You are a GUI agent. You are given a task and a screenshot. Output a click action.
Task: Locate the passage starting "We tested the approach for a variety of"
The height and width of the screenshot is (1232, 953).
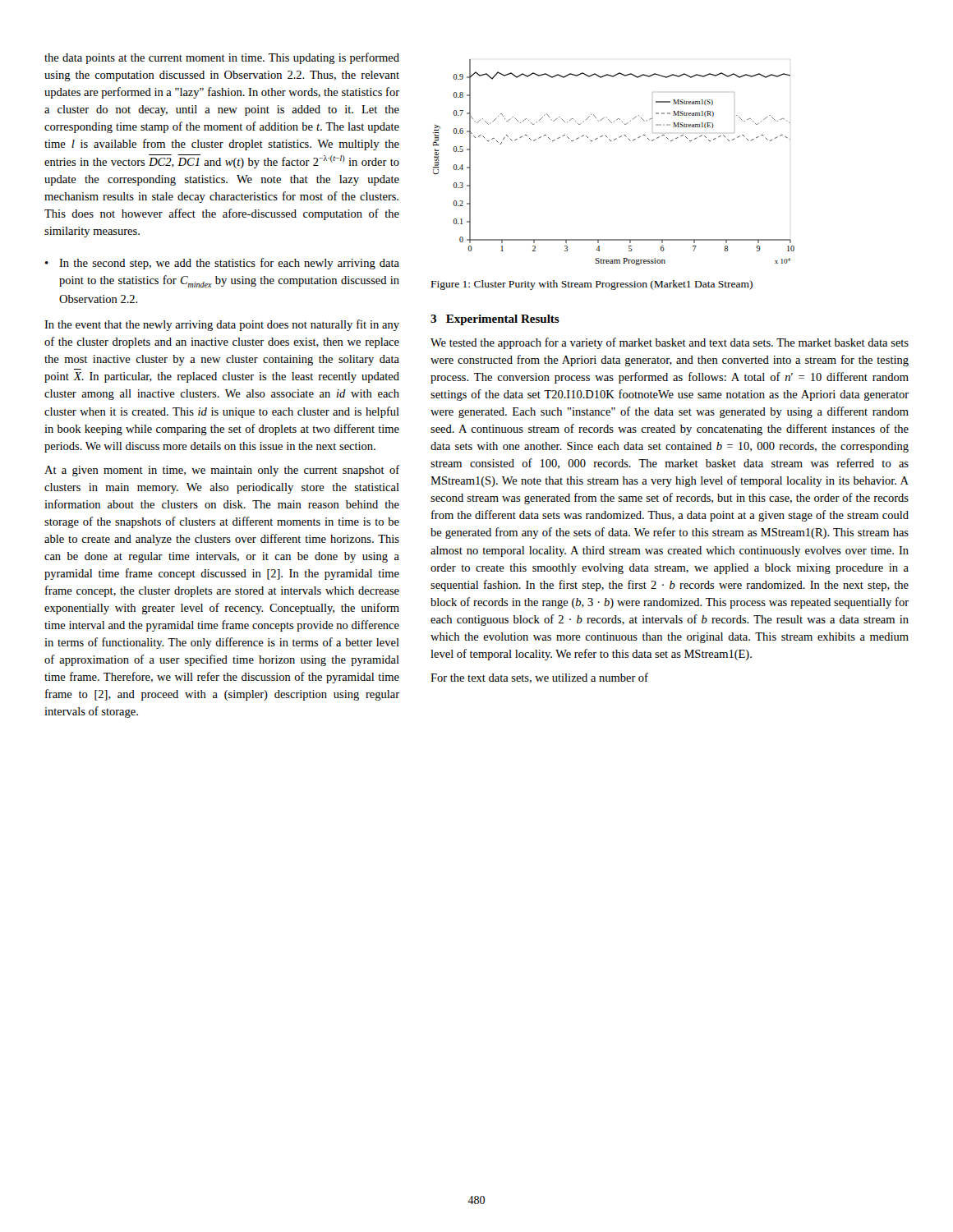(670, 510)
